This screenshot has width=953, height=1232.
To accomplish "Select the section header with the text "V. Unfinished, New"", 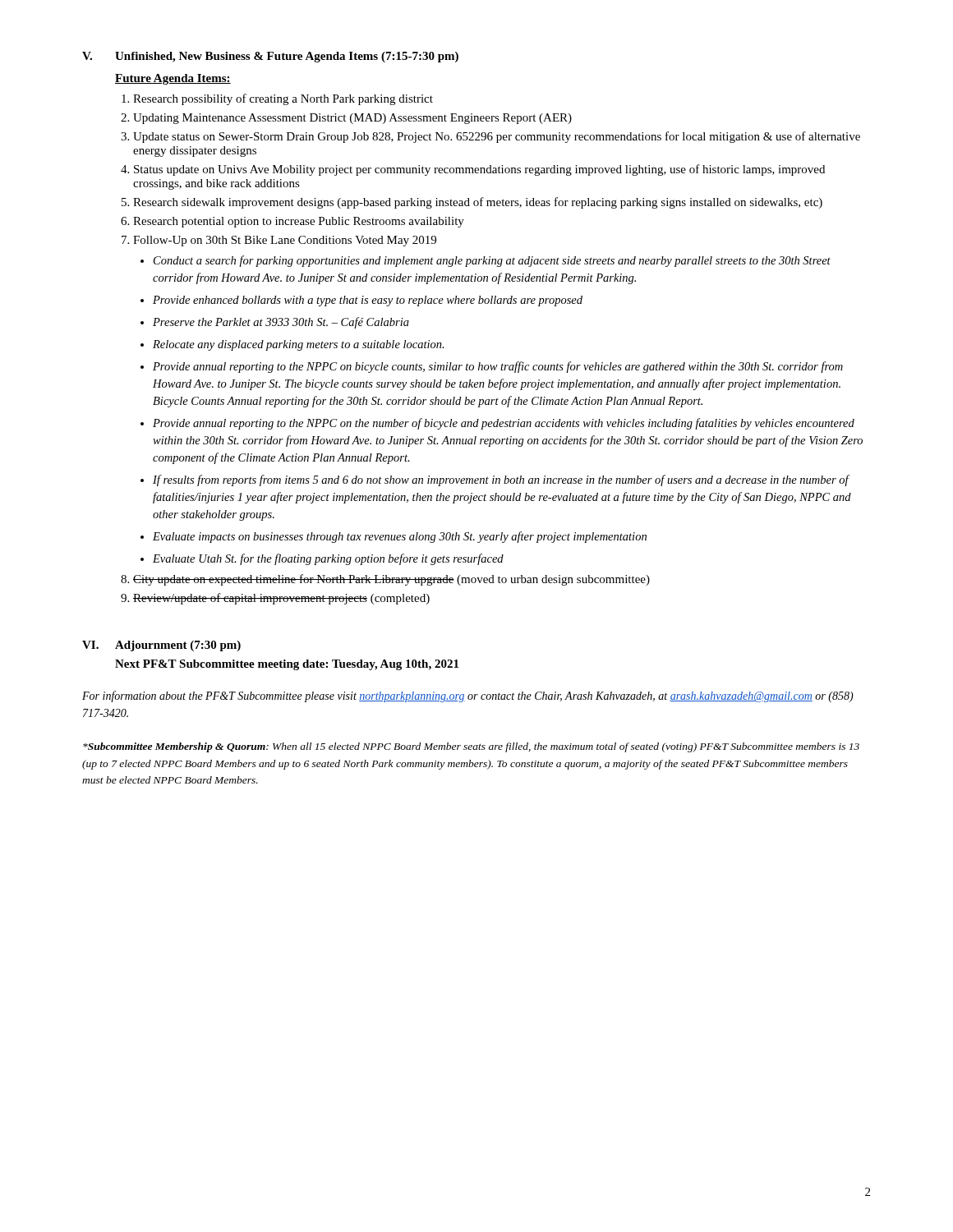I will (x=271, y=56).
